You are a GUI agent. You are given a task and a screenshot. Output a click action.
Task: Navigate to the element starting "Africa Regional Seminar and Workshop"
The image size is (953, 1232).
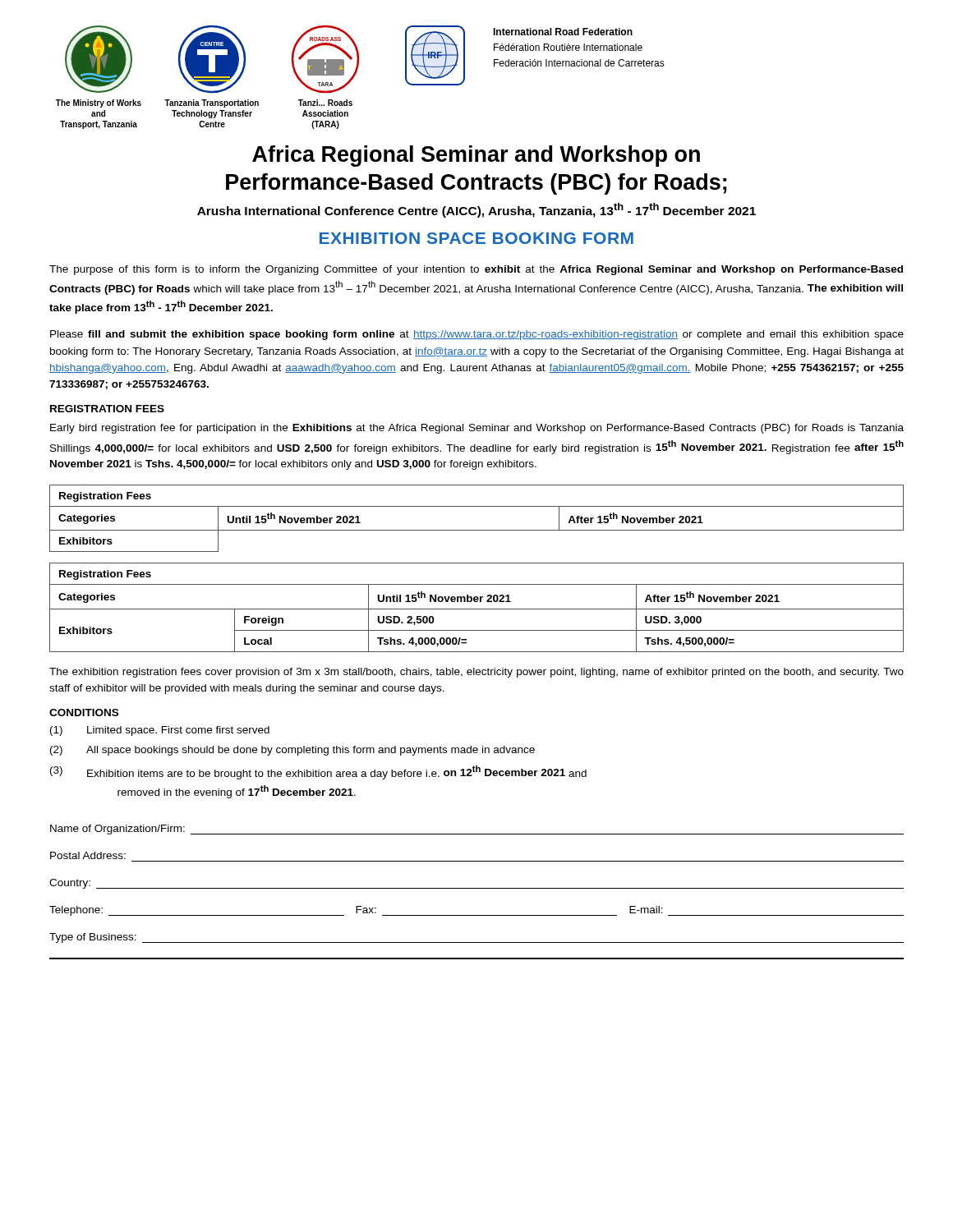pyautogui.click(x=476, y=168)
